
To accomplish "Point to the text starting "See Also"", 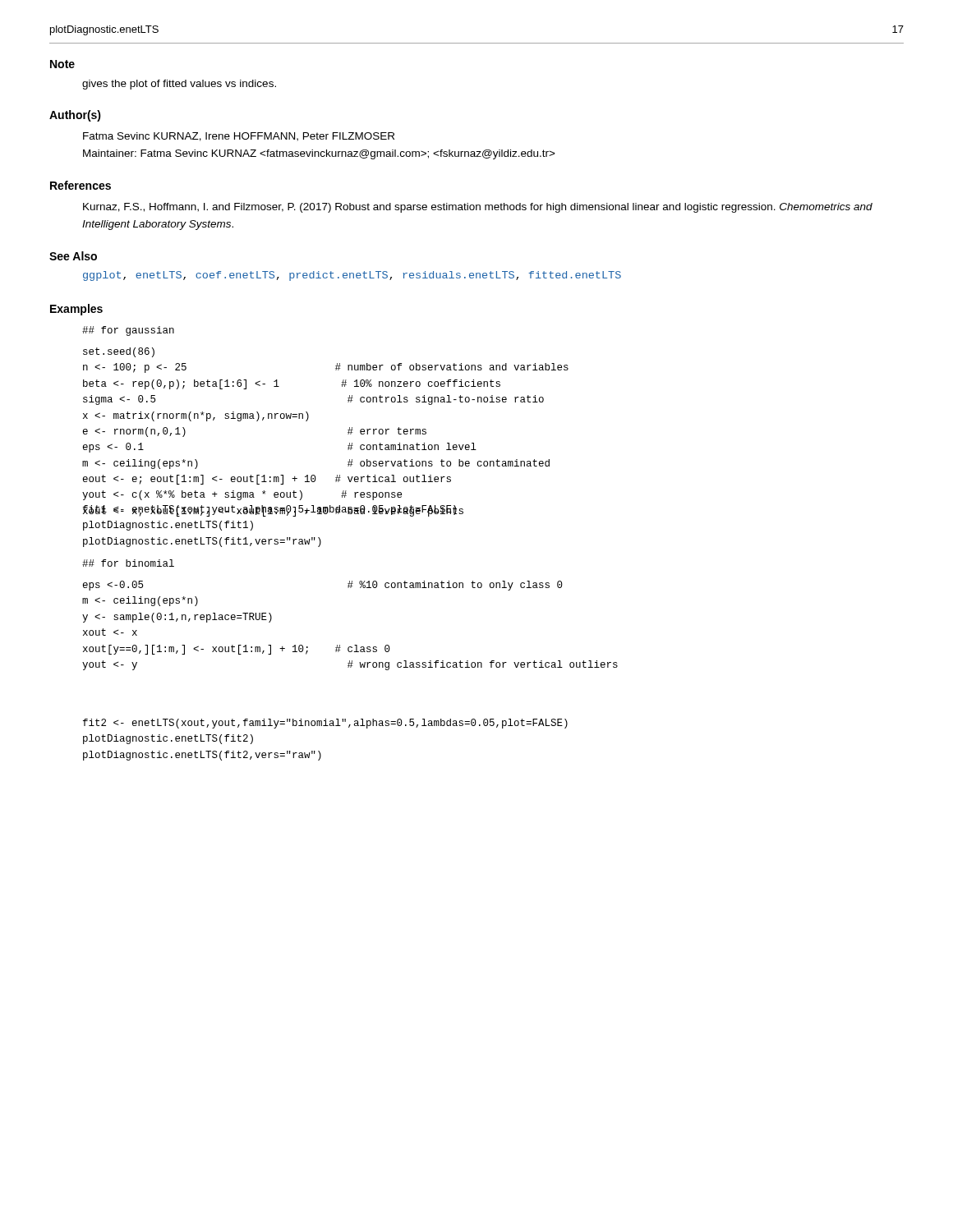I will point(73,256).
